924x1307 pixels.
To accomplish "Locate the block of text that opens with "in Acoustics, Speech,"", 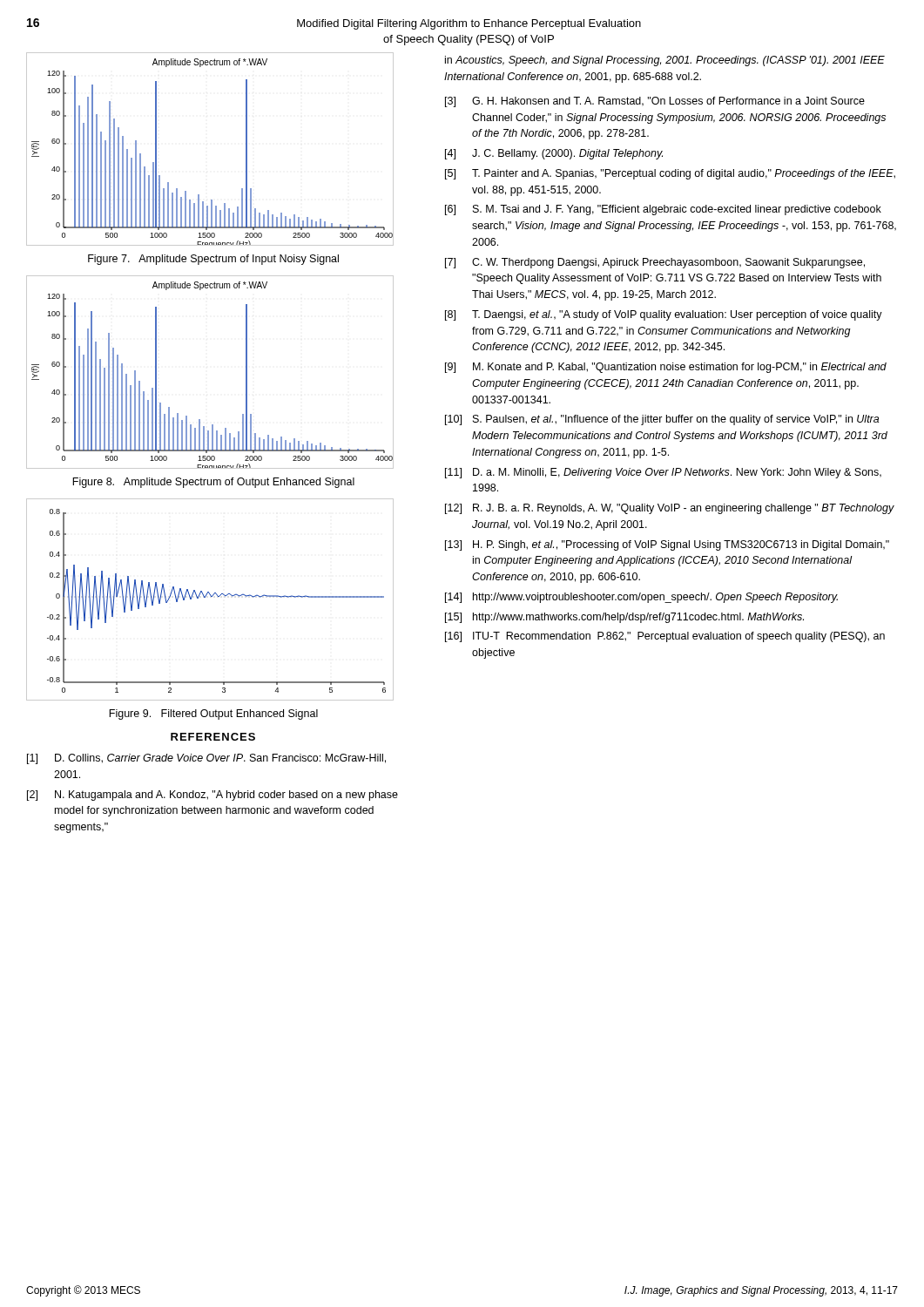I will coord(664,69).
